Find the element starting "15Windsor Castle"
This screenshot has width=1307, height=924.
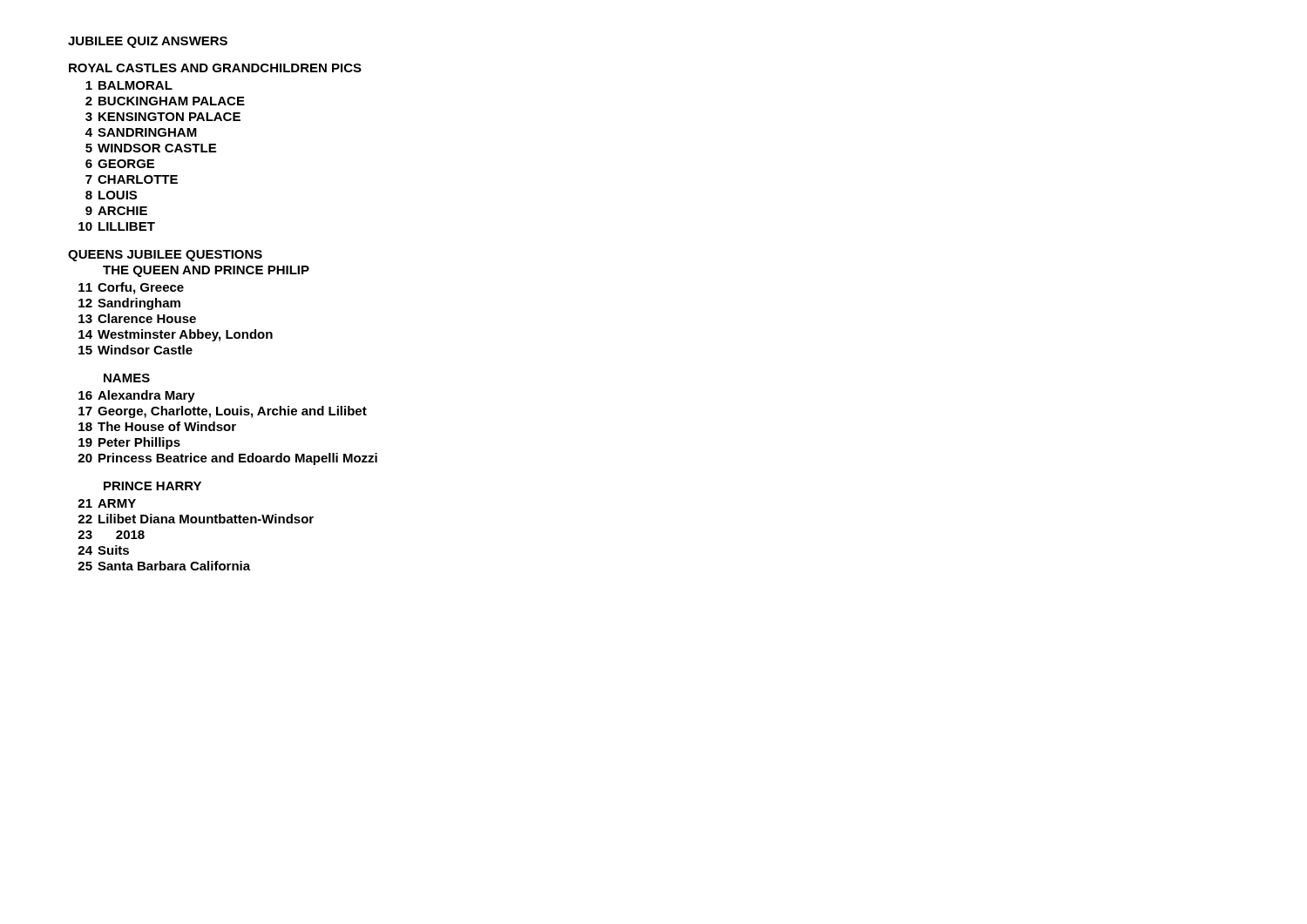click(130, 350)
